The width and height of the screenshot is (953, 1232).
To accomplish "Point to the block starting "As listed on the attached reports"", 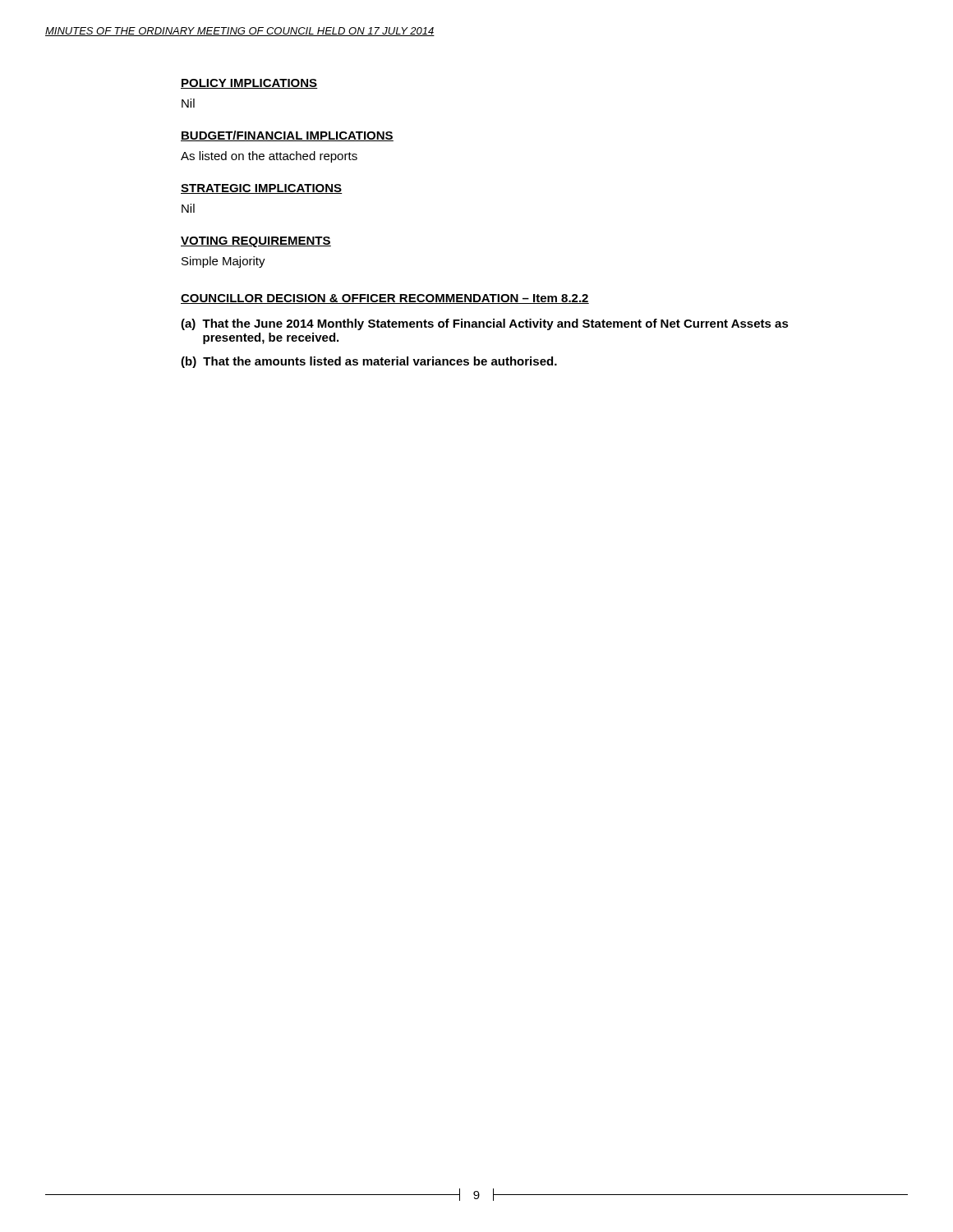I will point(269,156).
